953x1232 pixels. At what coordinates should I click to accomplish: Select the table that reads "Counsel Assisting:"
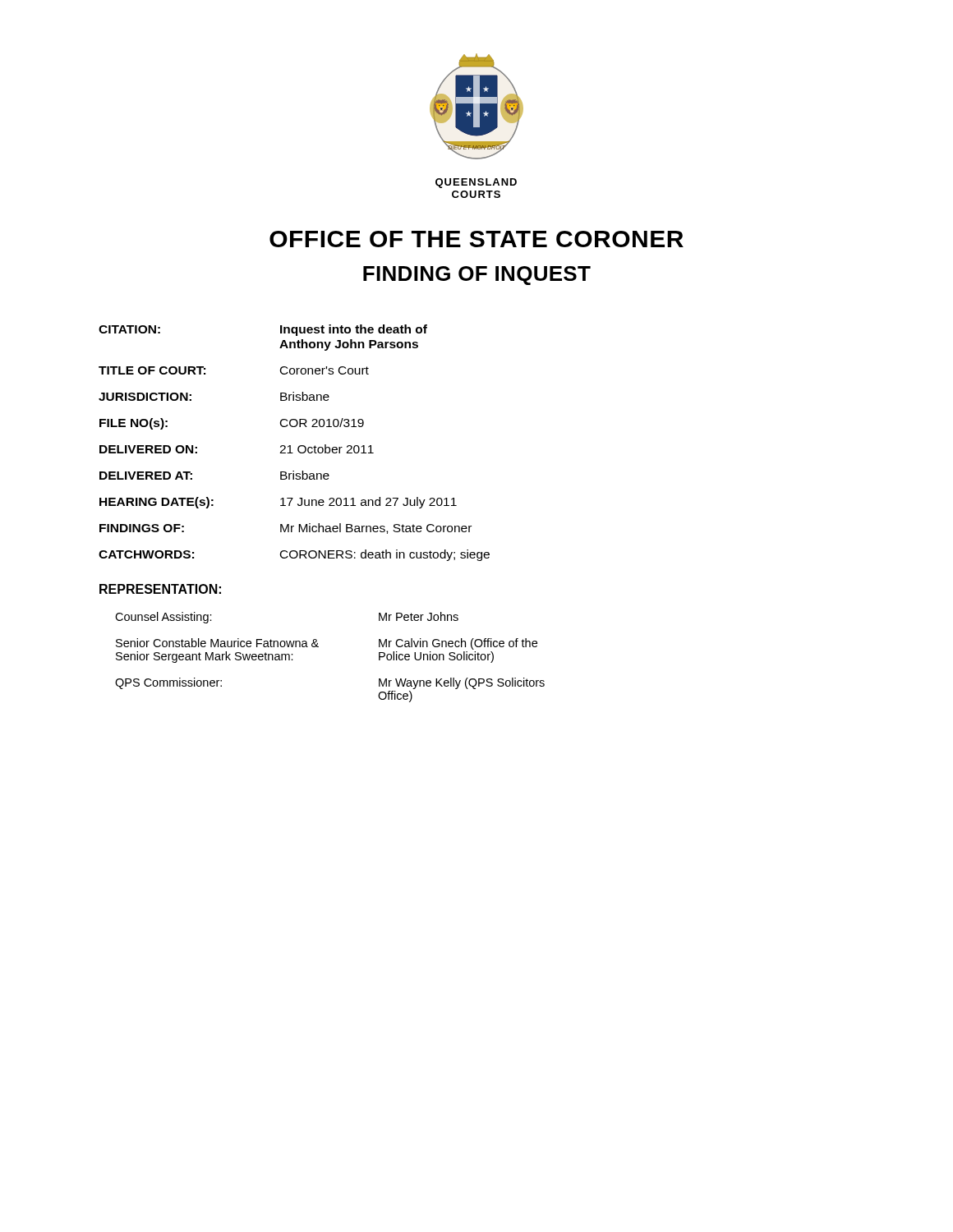(x=476, y=656)
